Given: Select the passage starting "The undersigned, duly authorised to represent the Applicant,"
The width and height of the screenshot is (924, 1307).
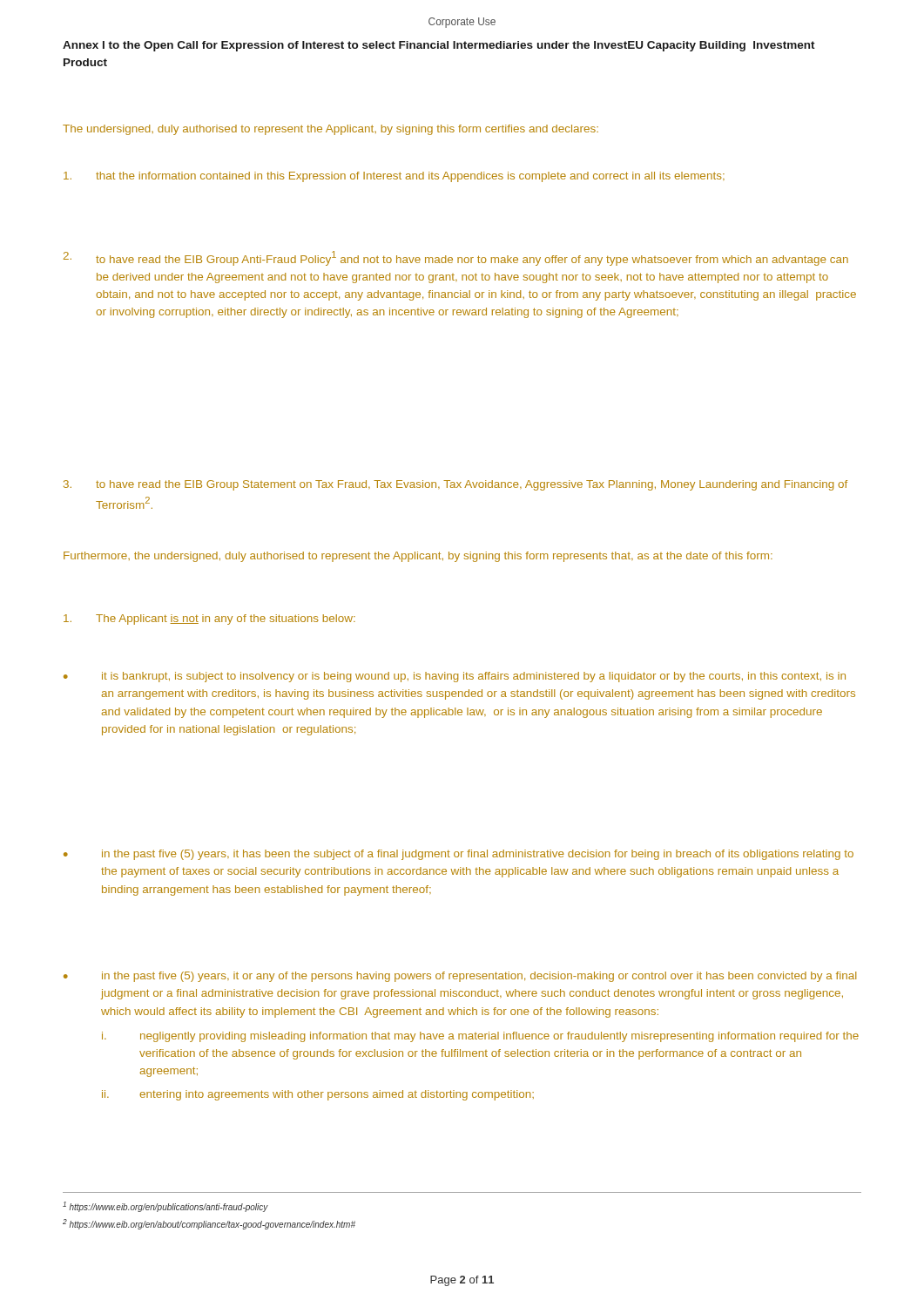Looking at the screenshot, I should click(331, 128).
